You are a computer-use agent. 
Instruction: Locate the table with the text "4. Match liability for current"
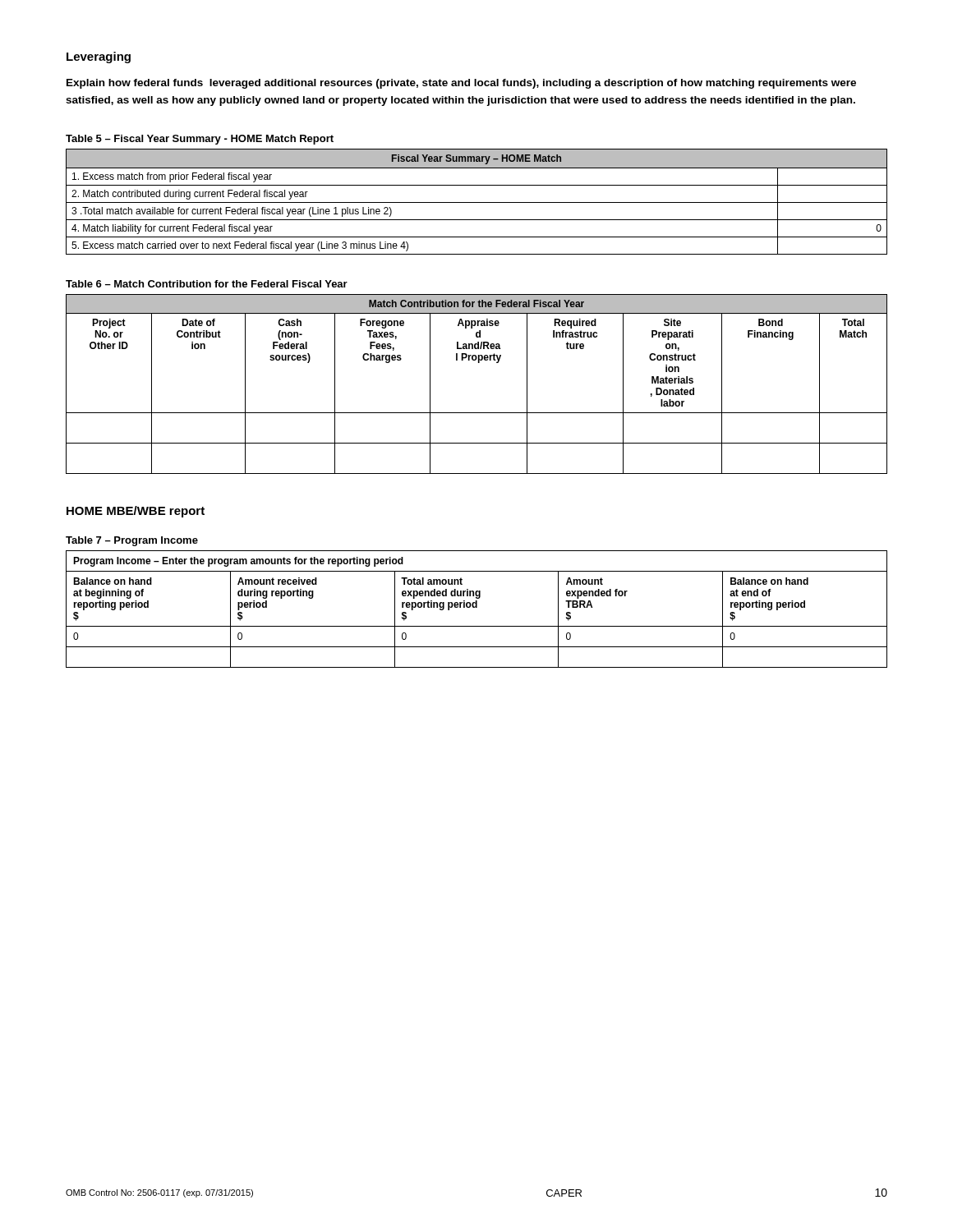(x=476, y=202)
